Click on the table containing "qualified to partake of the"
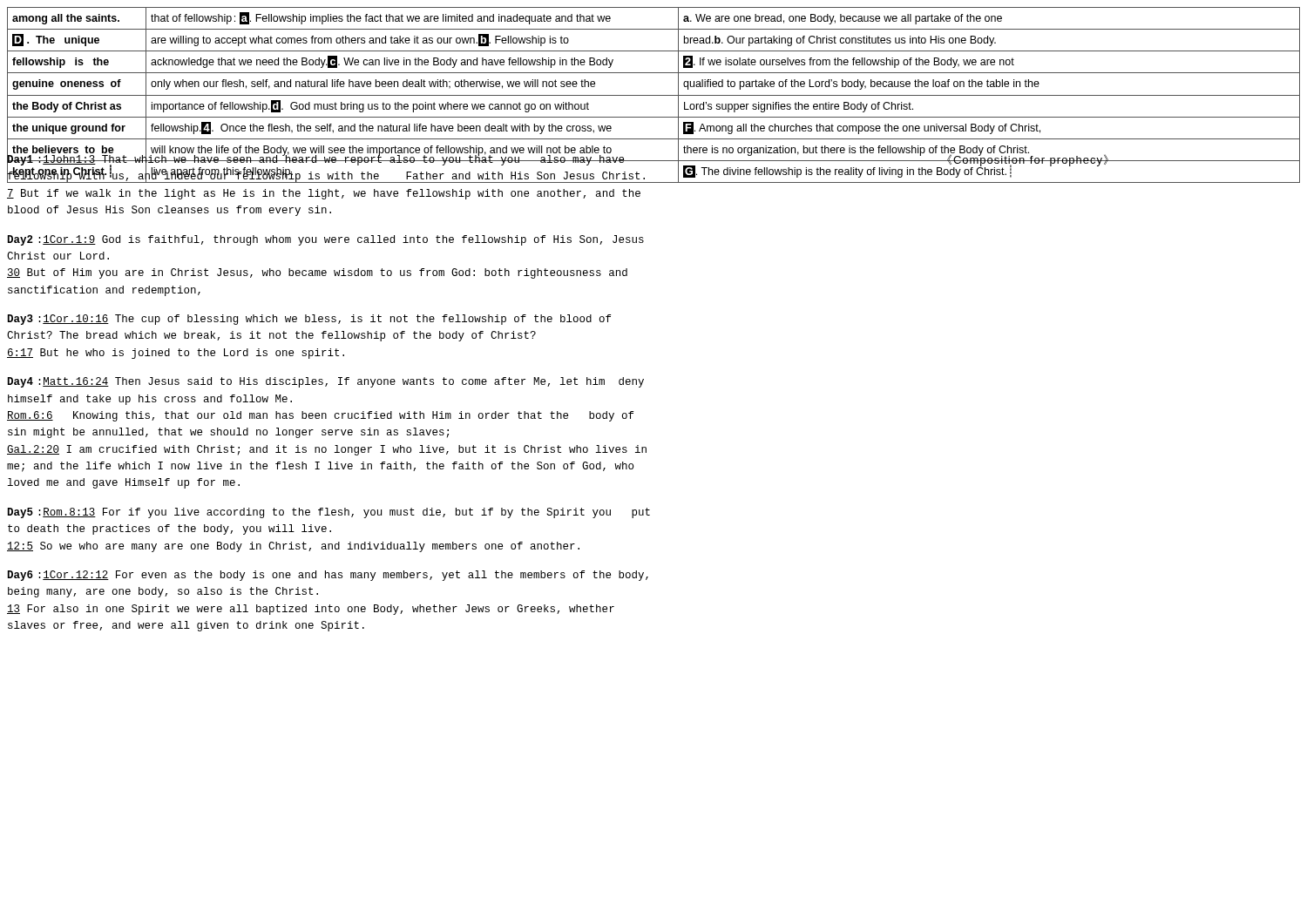Viewport: 1307px width, 924px height. point(654,95)
